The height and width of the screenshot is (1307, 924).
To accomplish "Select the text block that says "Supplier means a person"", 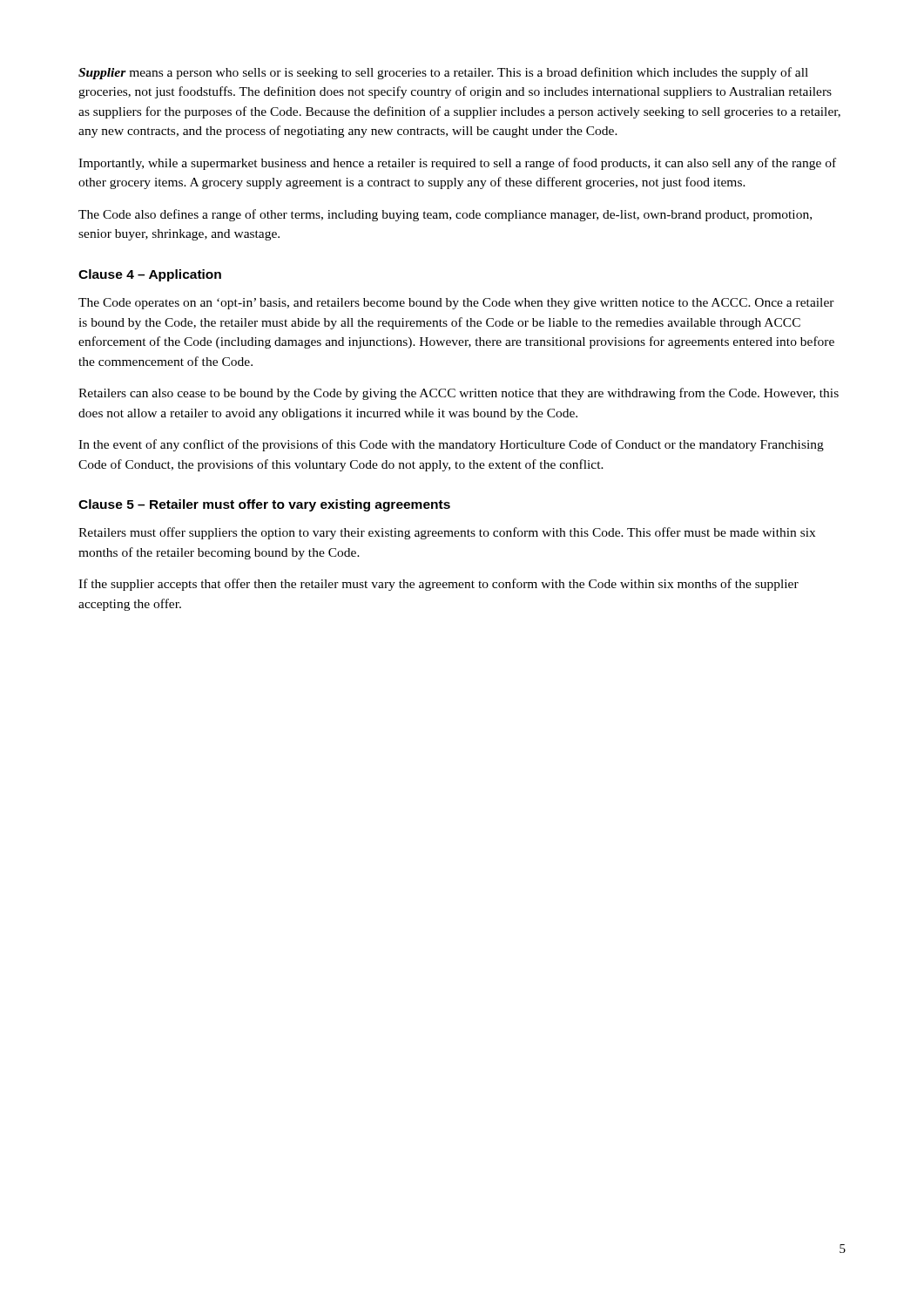I will point(460,101).
